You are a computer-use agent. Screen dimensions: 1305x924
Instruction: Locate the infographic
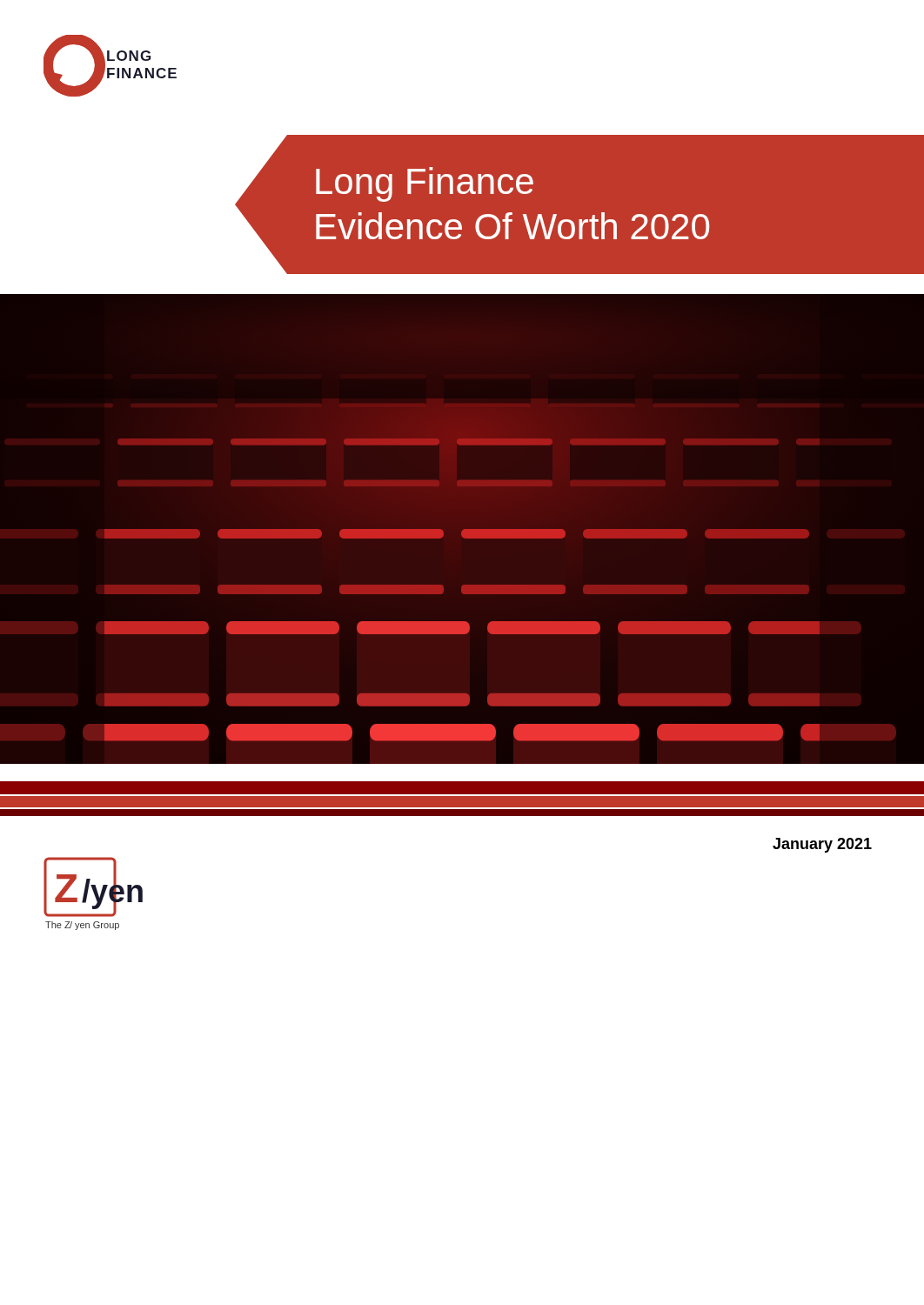462,799
